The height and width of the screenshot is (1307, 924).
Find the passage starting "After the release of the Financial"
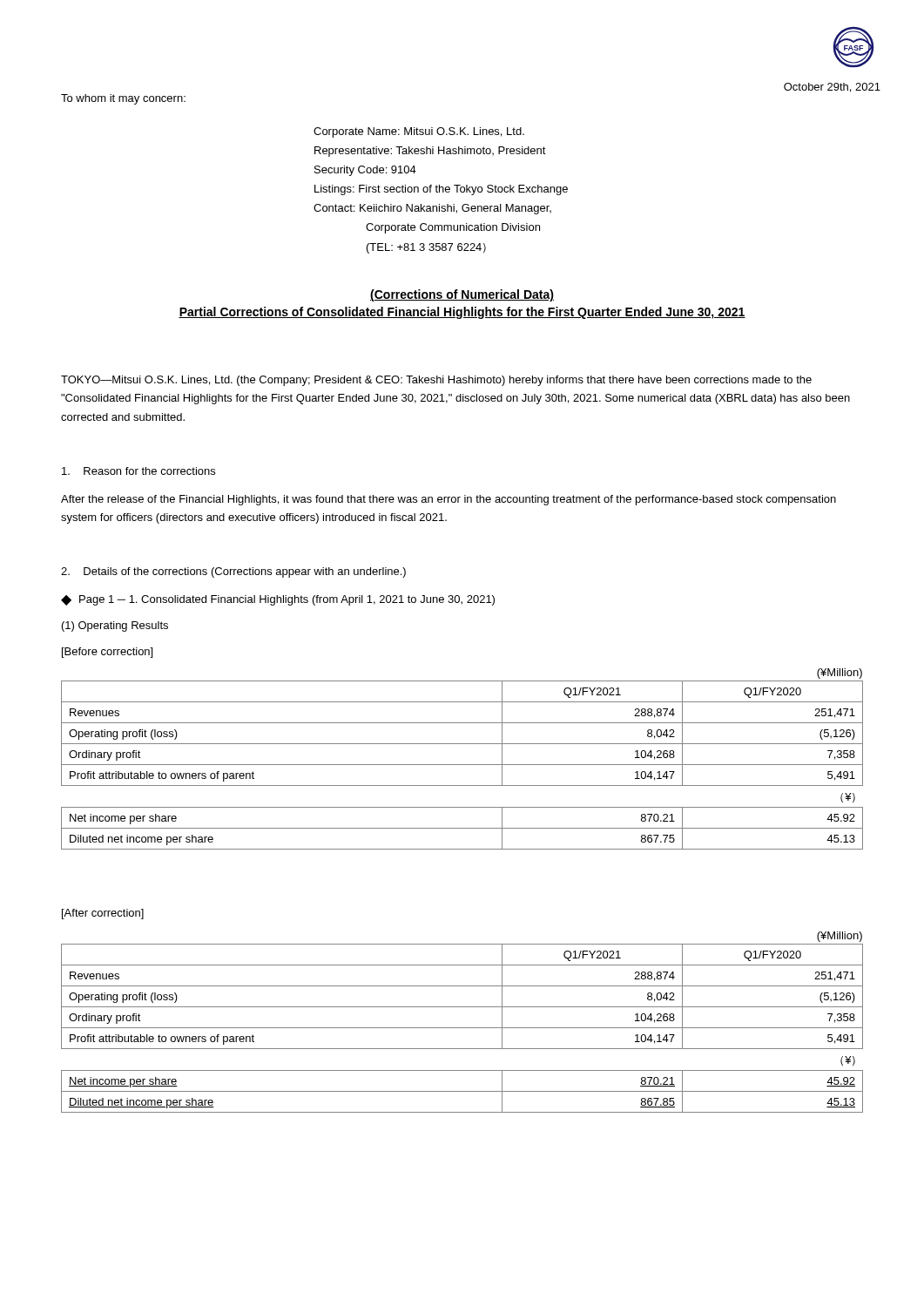coord(449,508)
